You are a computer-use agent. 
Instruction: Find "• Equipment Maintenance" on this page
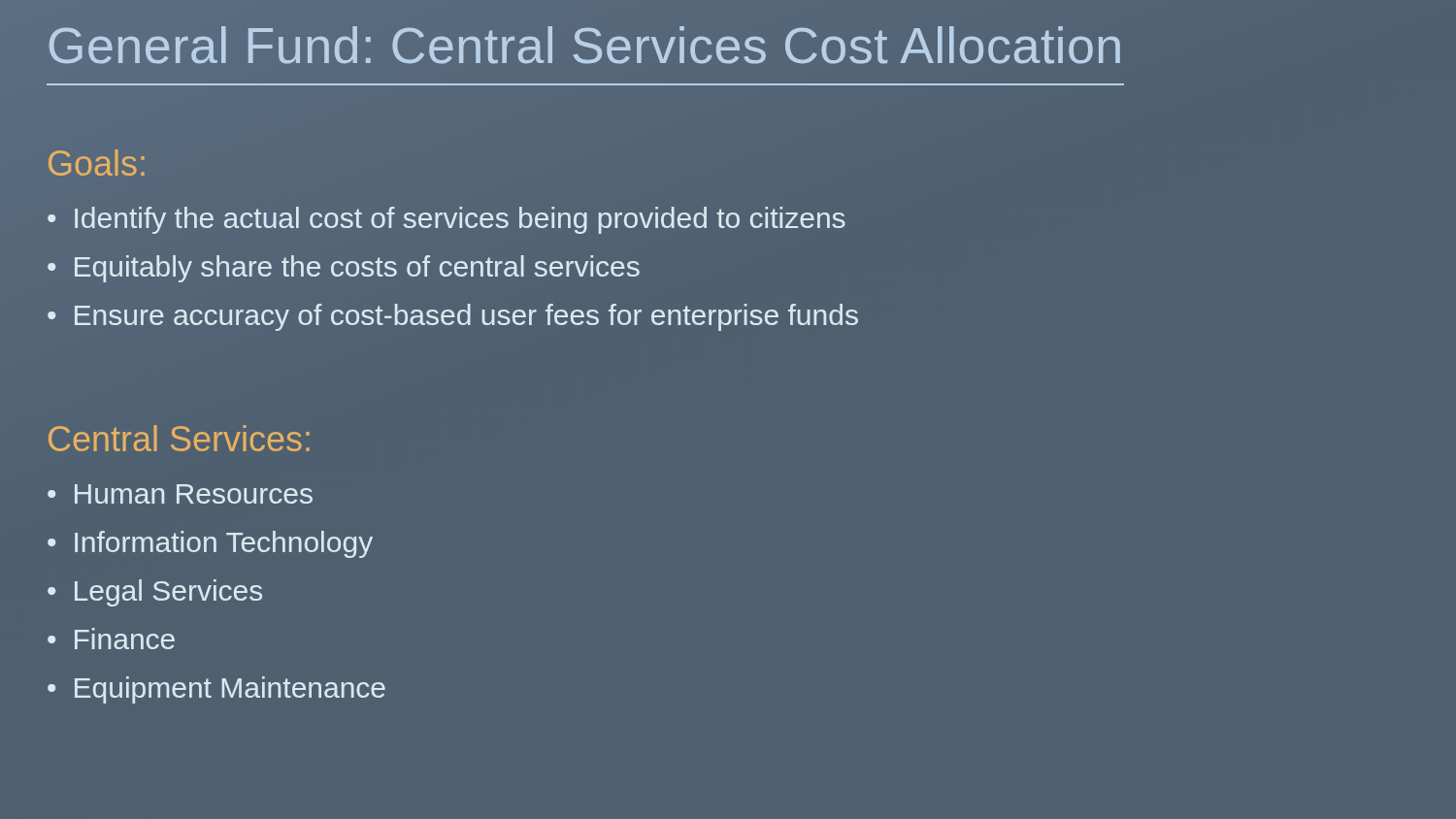217,688
